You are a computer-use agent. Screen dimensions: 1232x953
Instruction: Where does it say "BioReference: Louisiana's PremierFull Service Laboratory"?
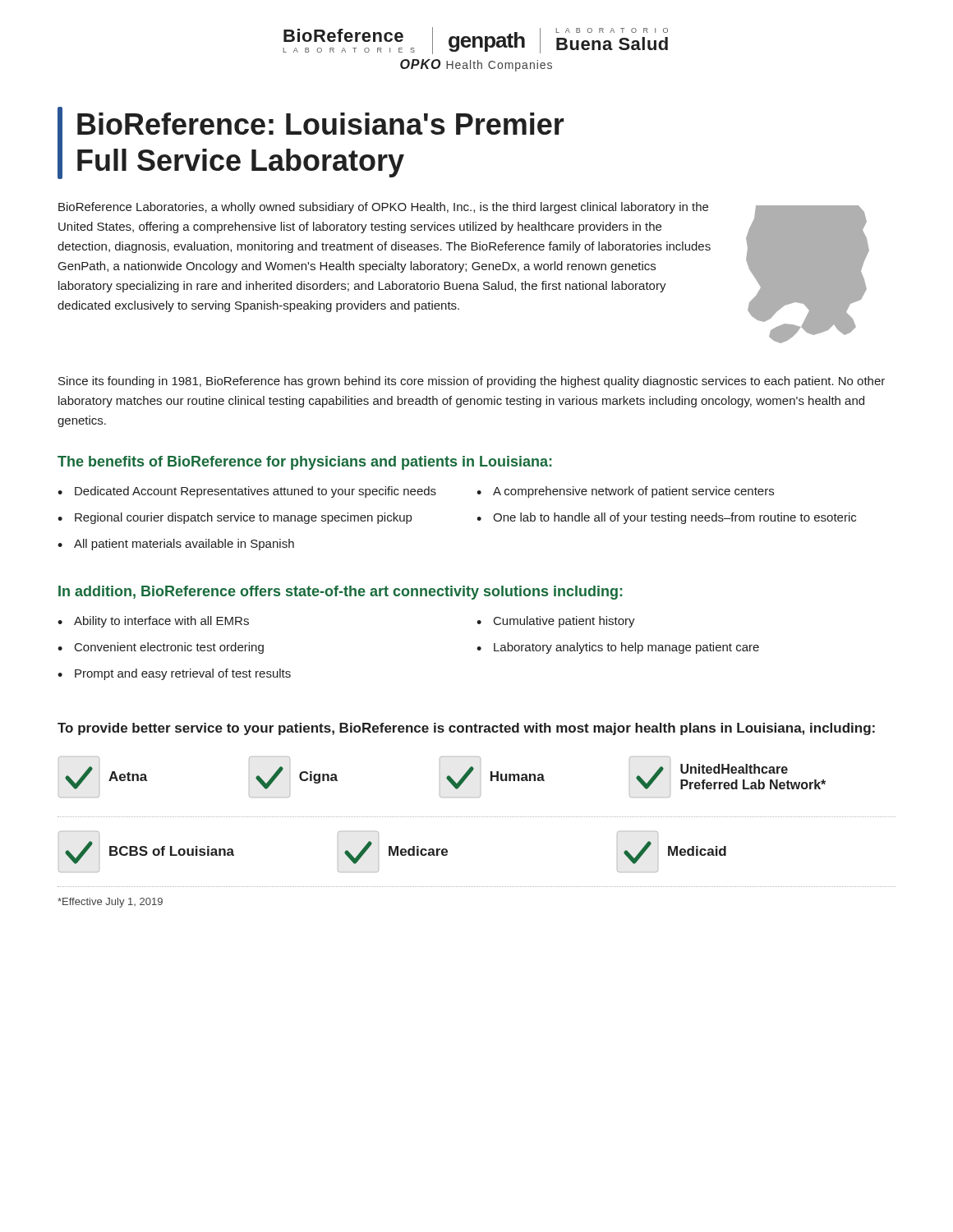[x=311, y=143]
